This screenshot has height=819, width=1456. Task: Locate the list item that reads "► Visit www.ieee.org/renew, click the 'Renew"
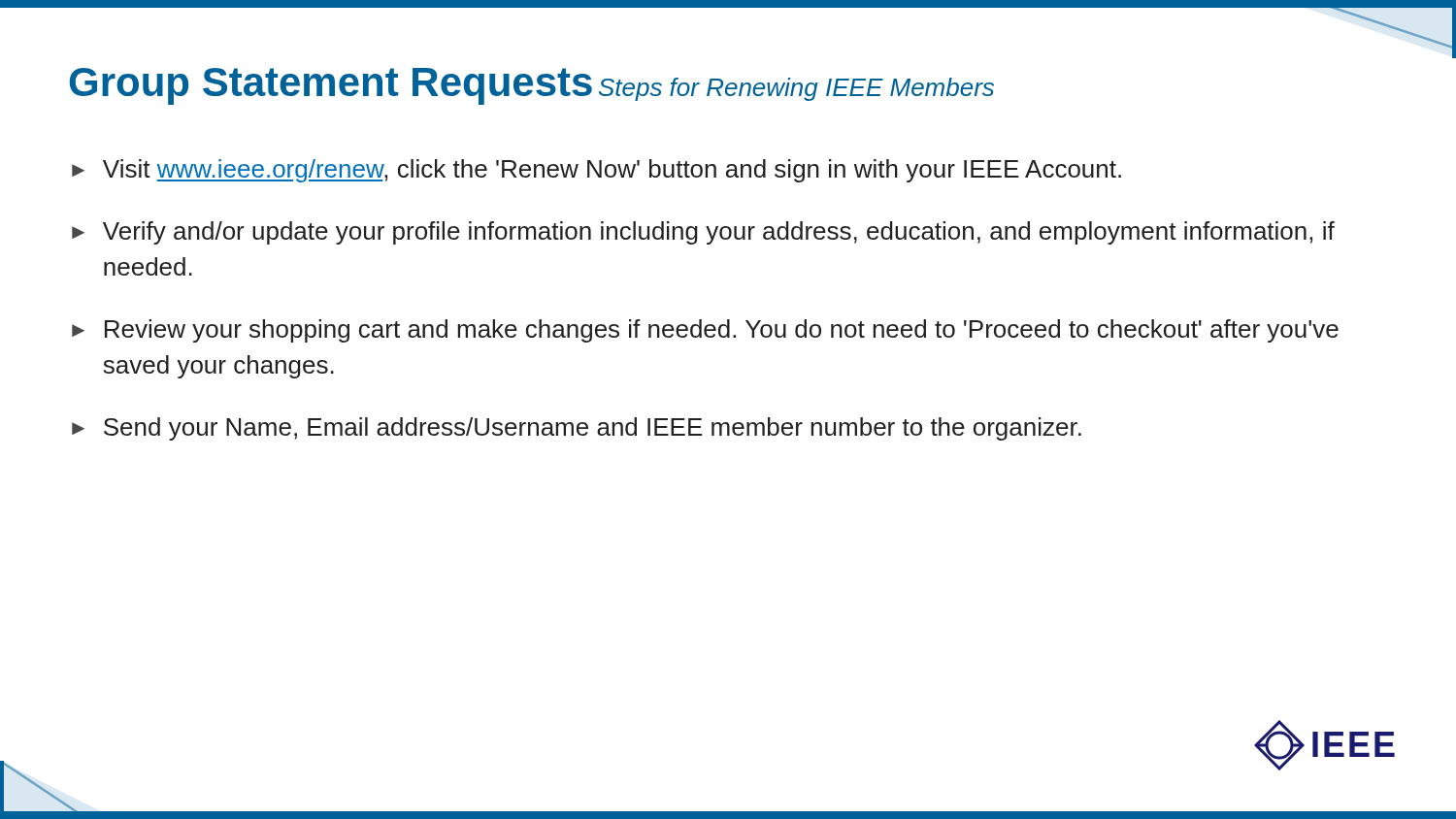(x=728, y=169)
